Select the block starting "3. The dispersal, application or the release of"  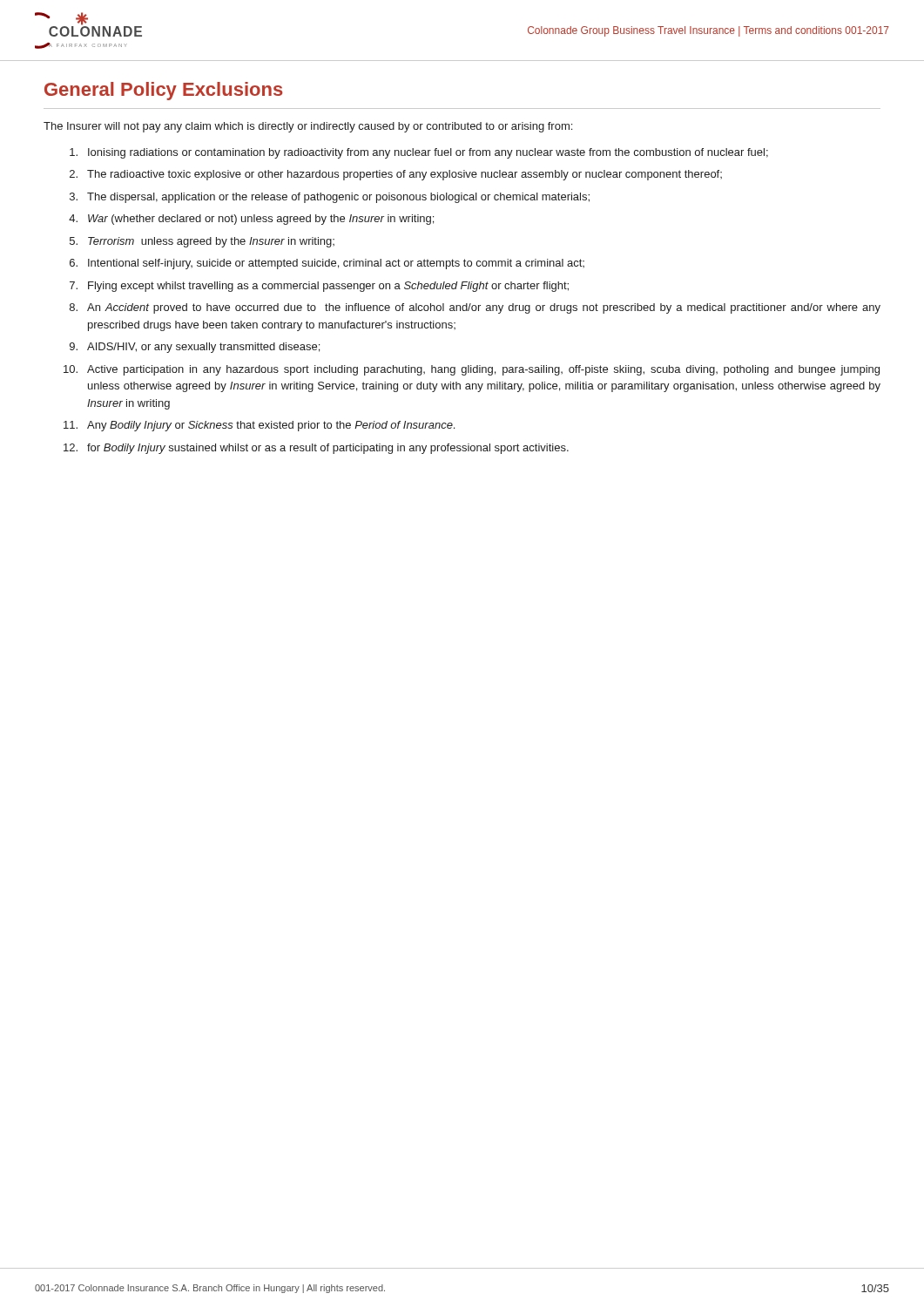coord(462,196)
